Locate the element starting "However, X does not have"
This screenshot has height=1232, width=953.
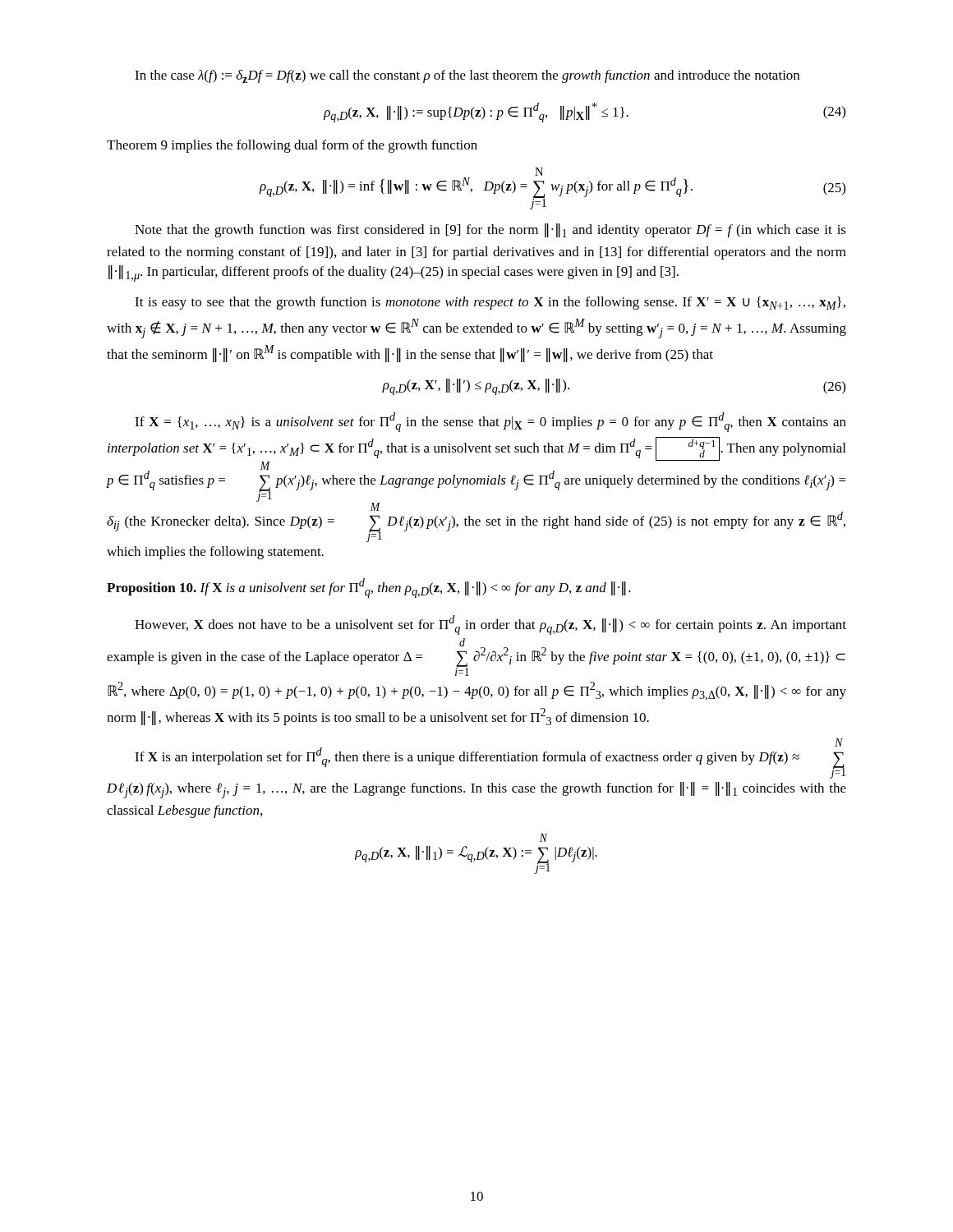[x=476, y=670]
